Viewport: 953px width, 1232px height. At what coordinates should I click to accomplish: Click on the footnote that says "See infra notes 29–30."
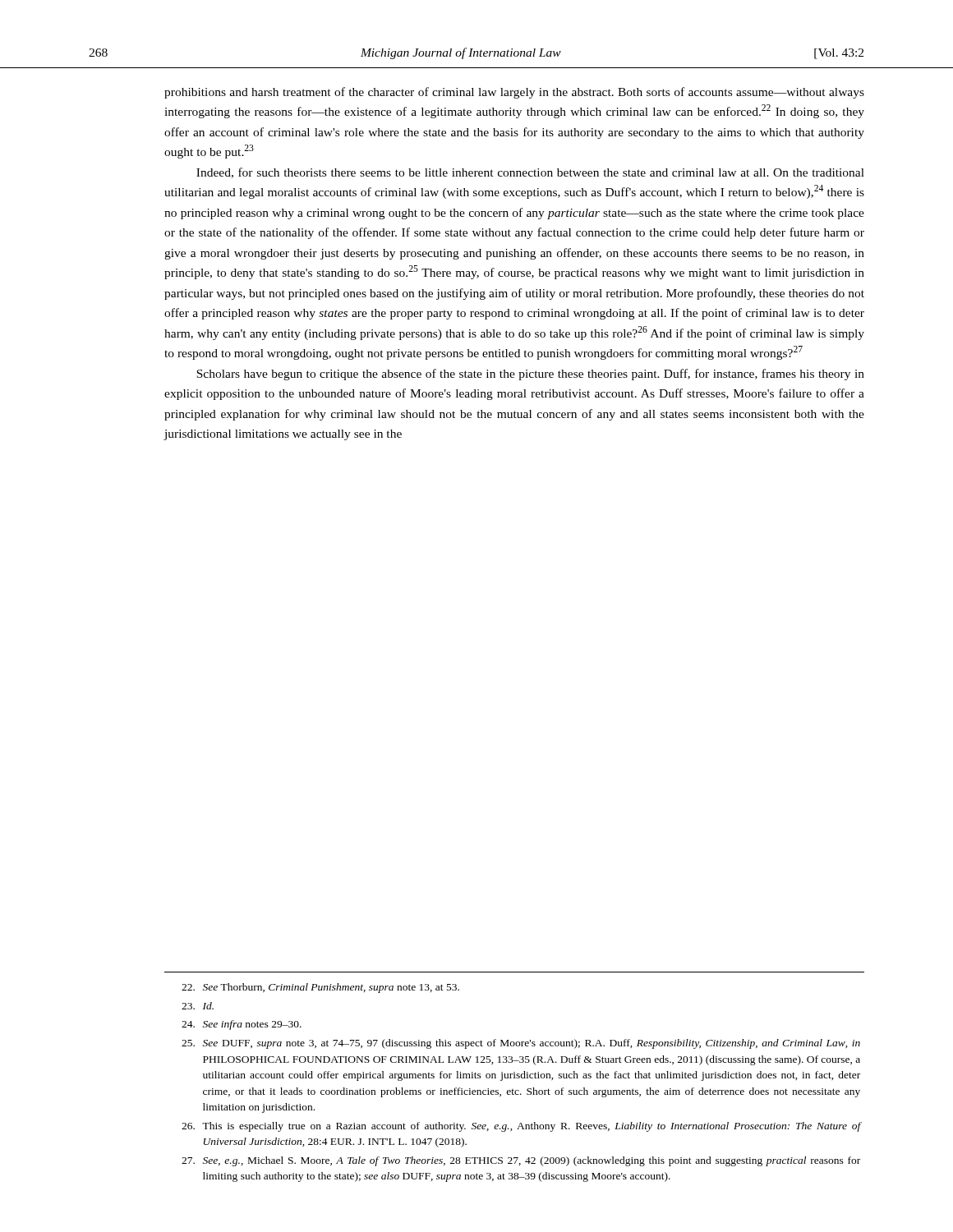(x=242, y=1025)
